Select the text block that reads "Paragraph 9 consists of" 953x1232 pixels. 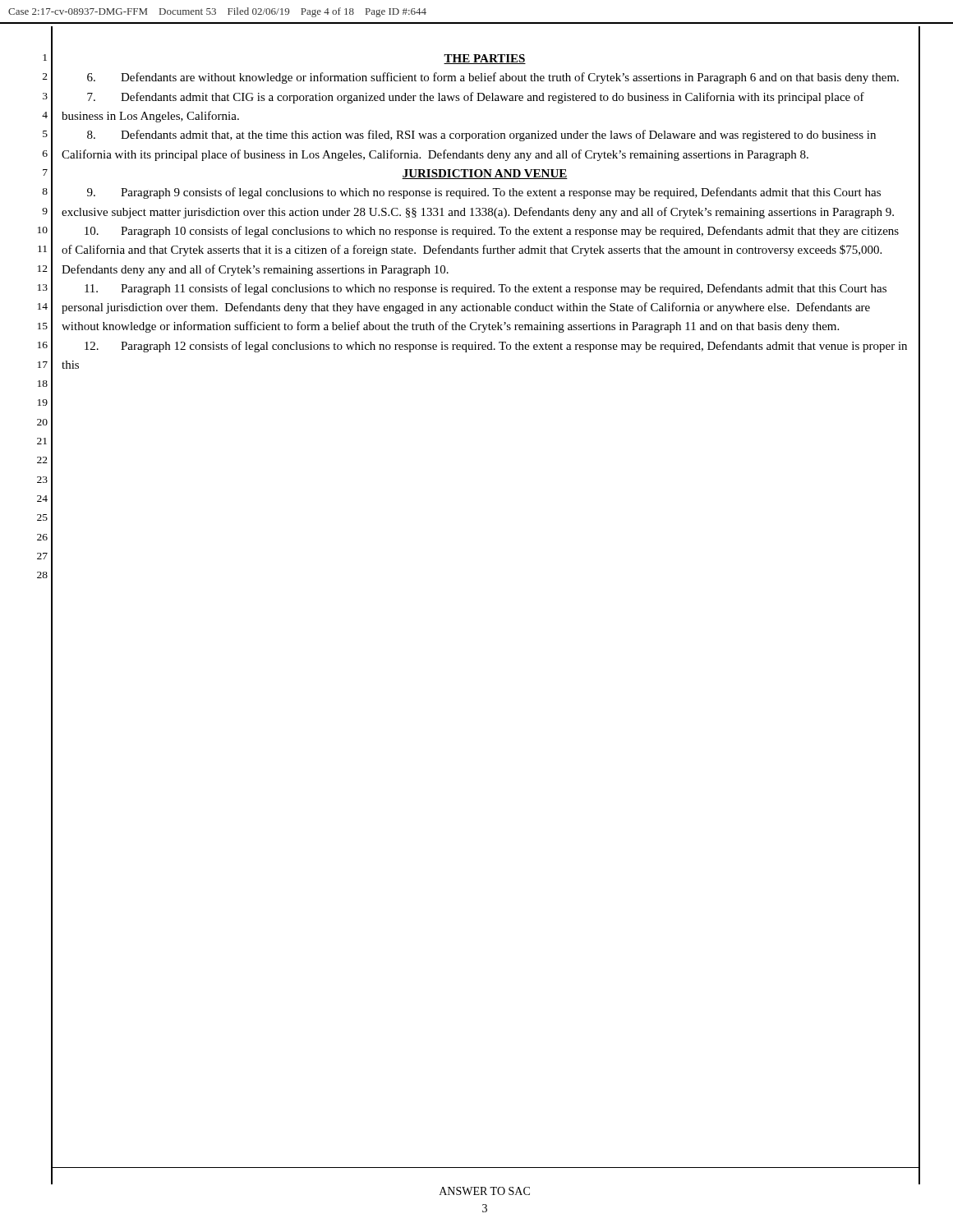coord(478,201)
